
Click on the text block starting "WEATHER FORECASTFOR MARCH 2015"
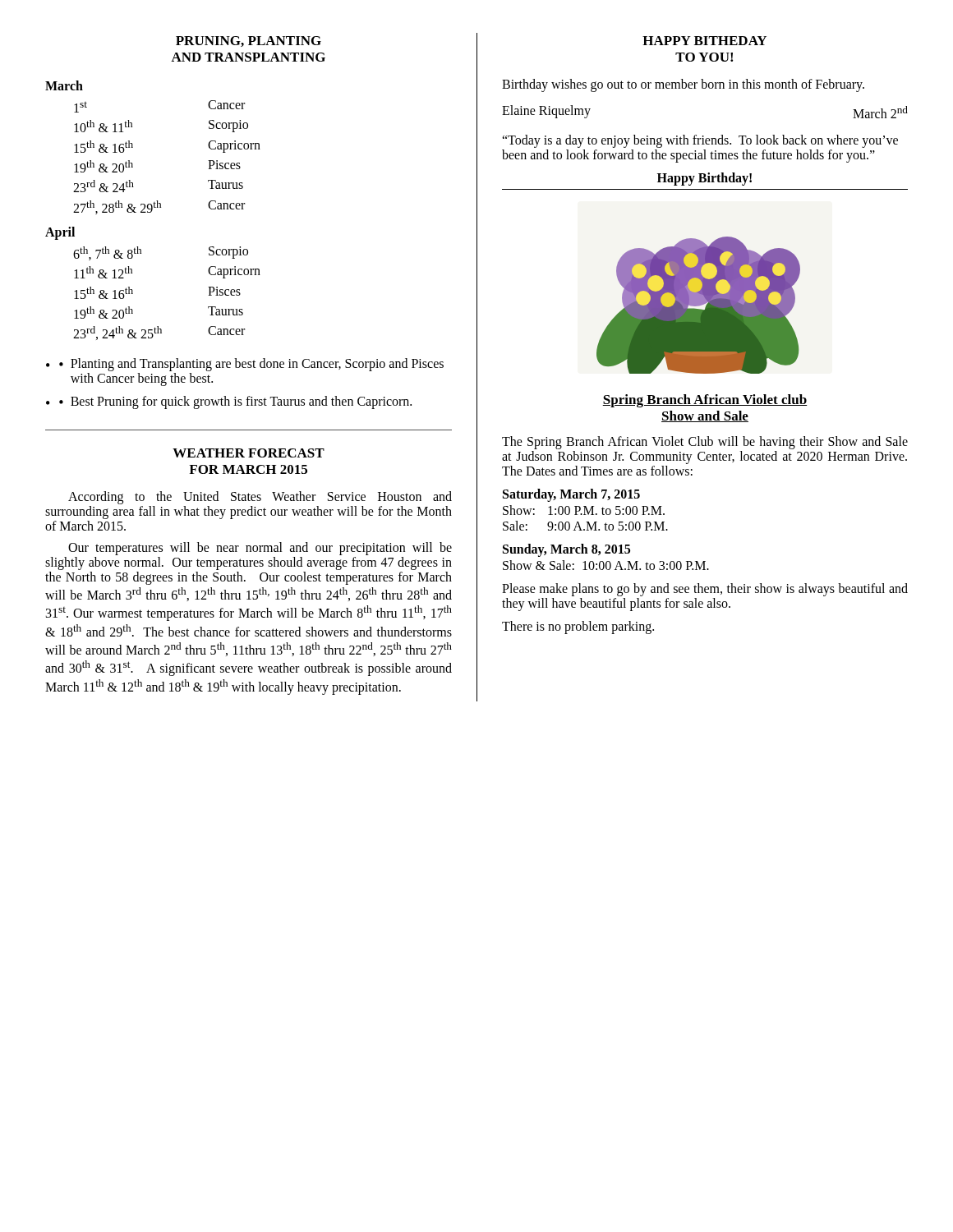(x=248, y=461)
